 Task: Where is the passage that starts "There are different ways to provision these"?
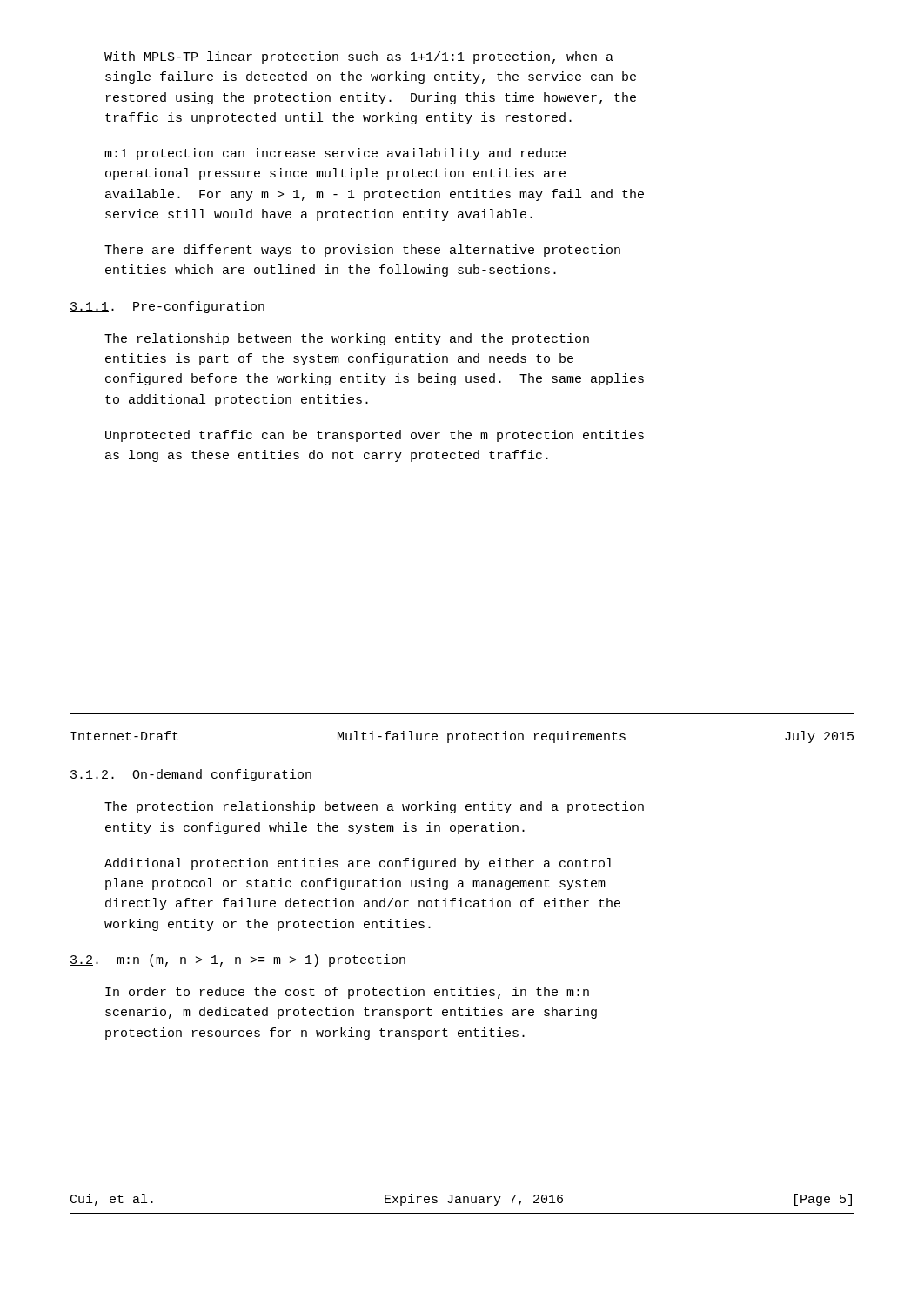point(363,261)
